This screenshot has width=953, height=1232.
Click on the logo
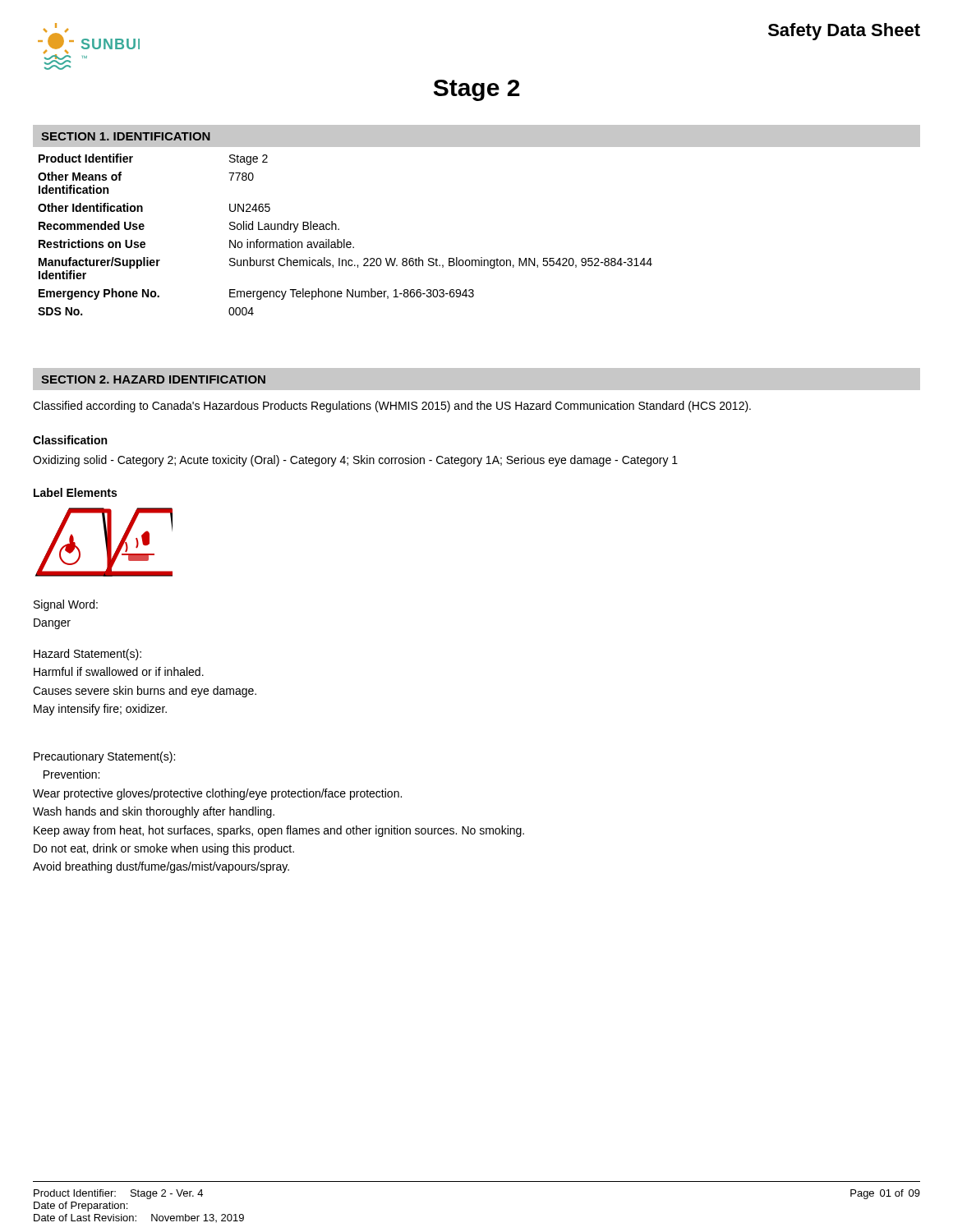[x=86, y=45]
